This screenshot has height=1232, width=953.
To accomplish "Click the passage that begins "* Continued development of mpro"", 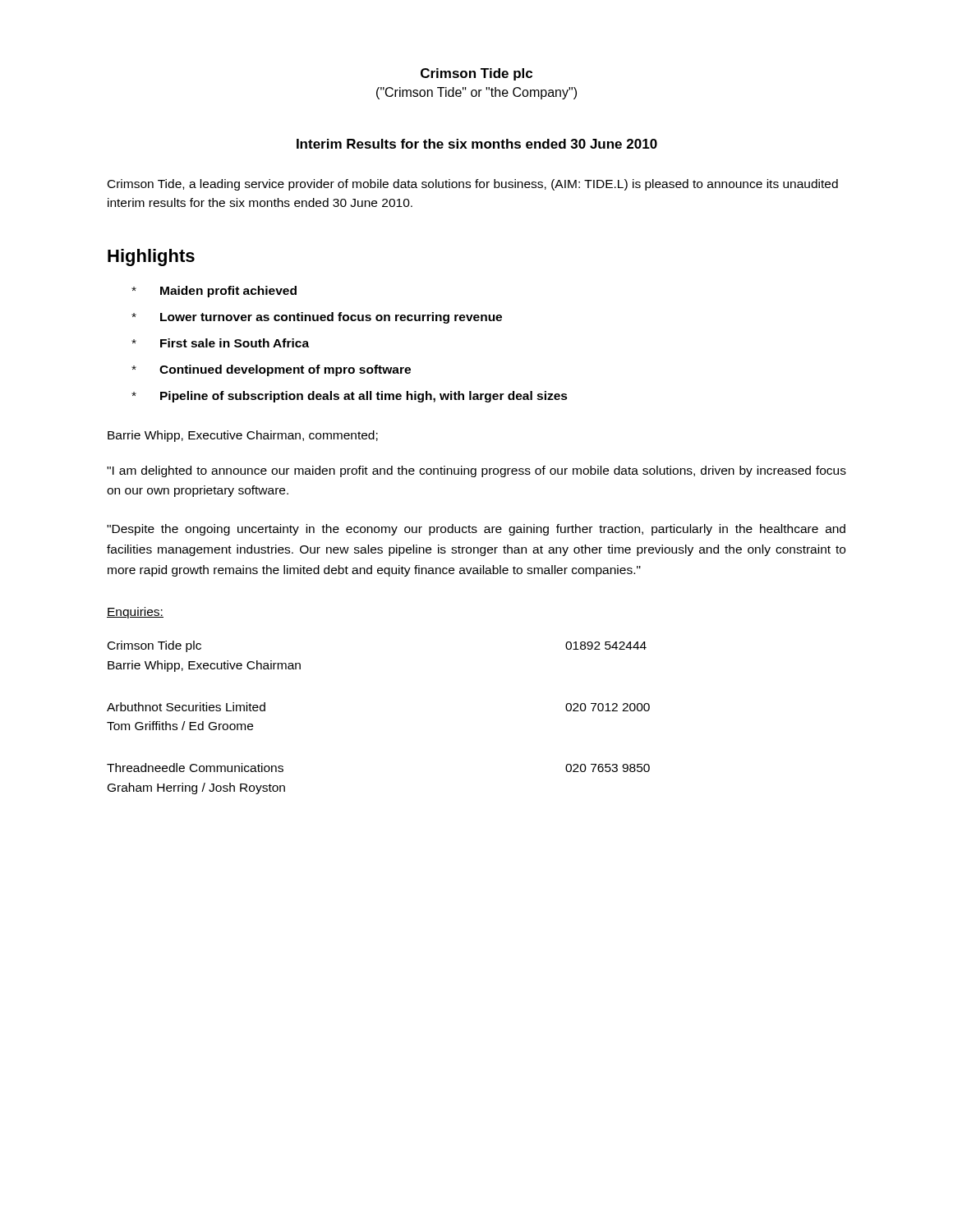I will tap(271, 369).
